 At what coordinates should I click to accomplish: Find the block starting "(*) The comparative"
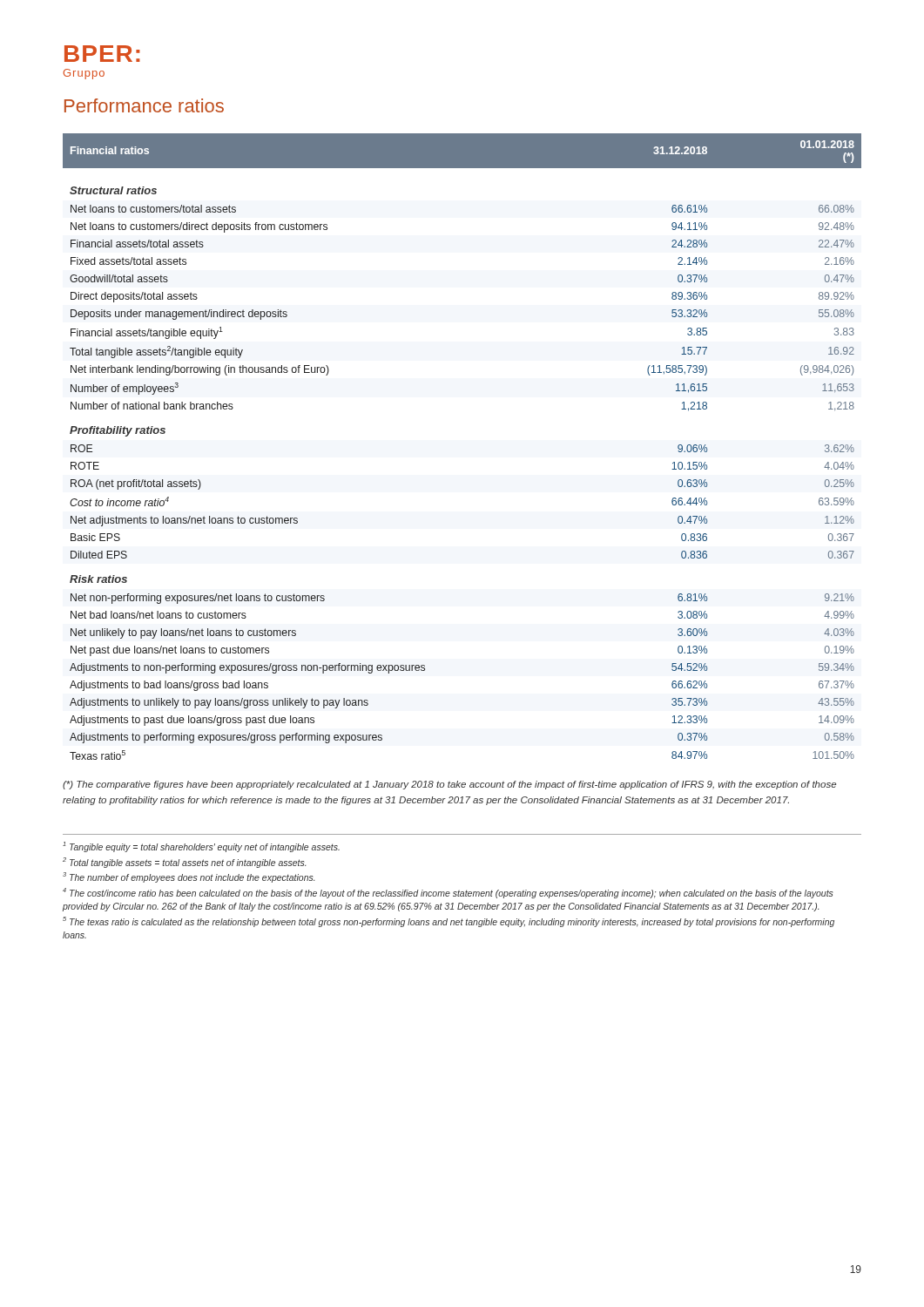pos(450,792)
